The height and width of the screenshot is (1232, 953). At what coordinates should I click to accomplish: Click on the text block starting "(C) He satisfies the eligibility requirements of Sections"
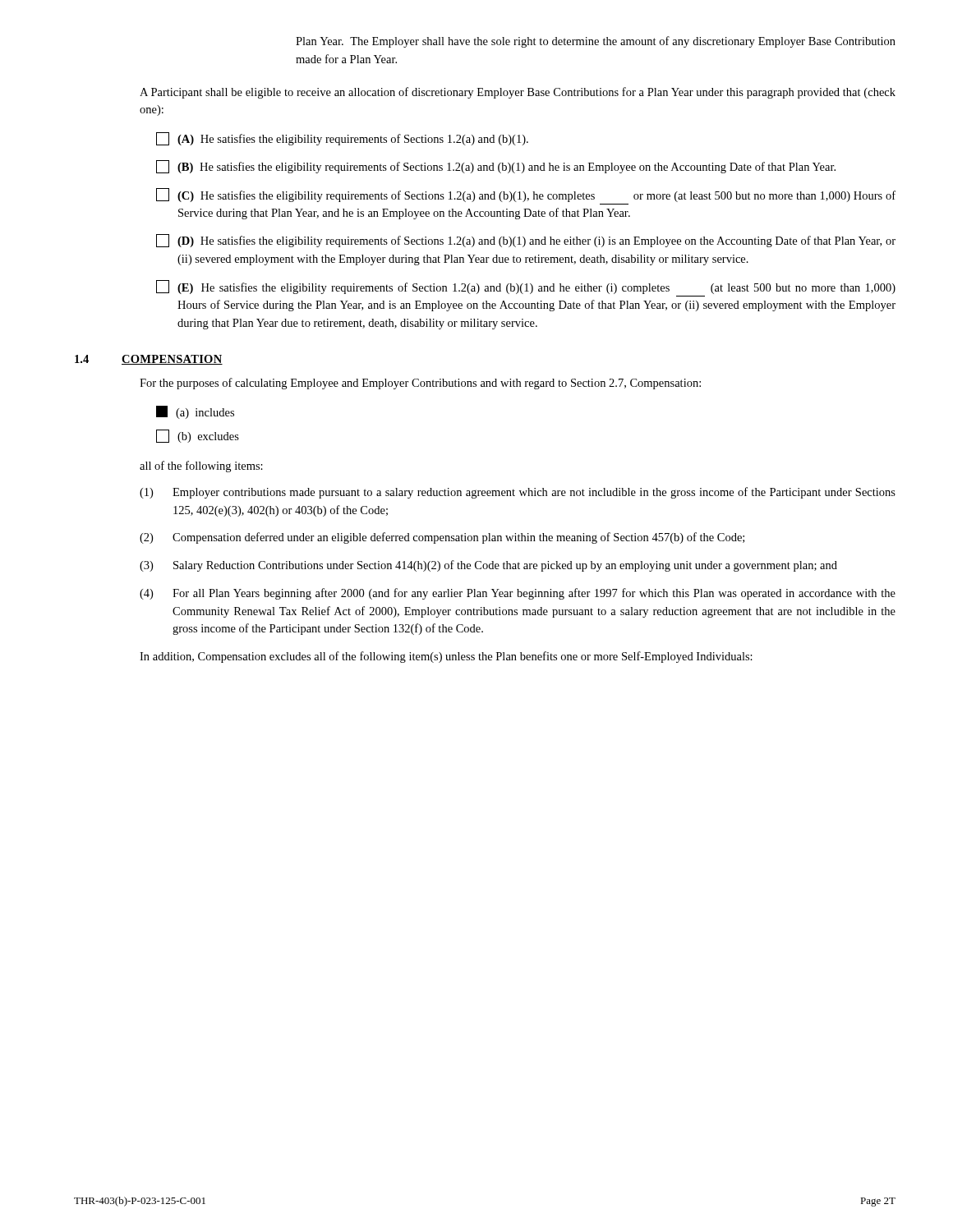coord(526,204)
